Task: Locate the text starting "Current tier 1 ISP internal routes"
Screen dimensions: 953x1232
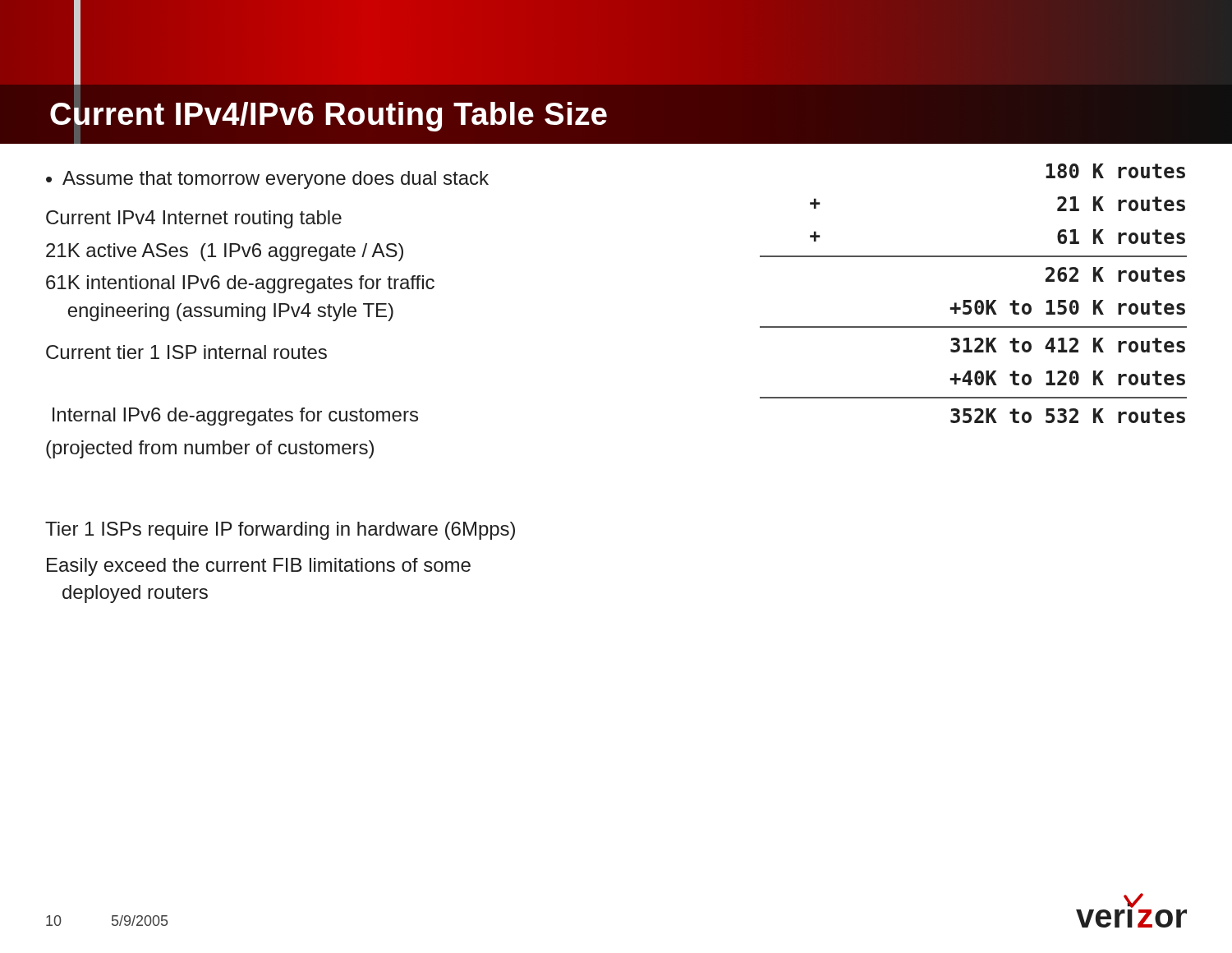Action: (x=186, y=352)
